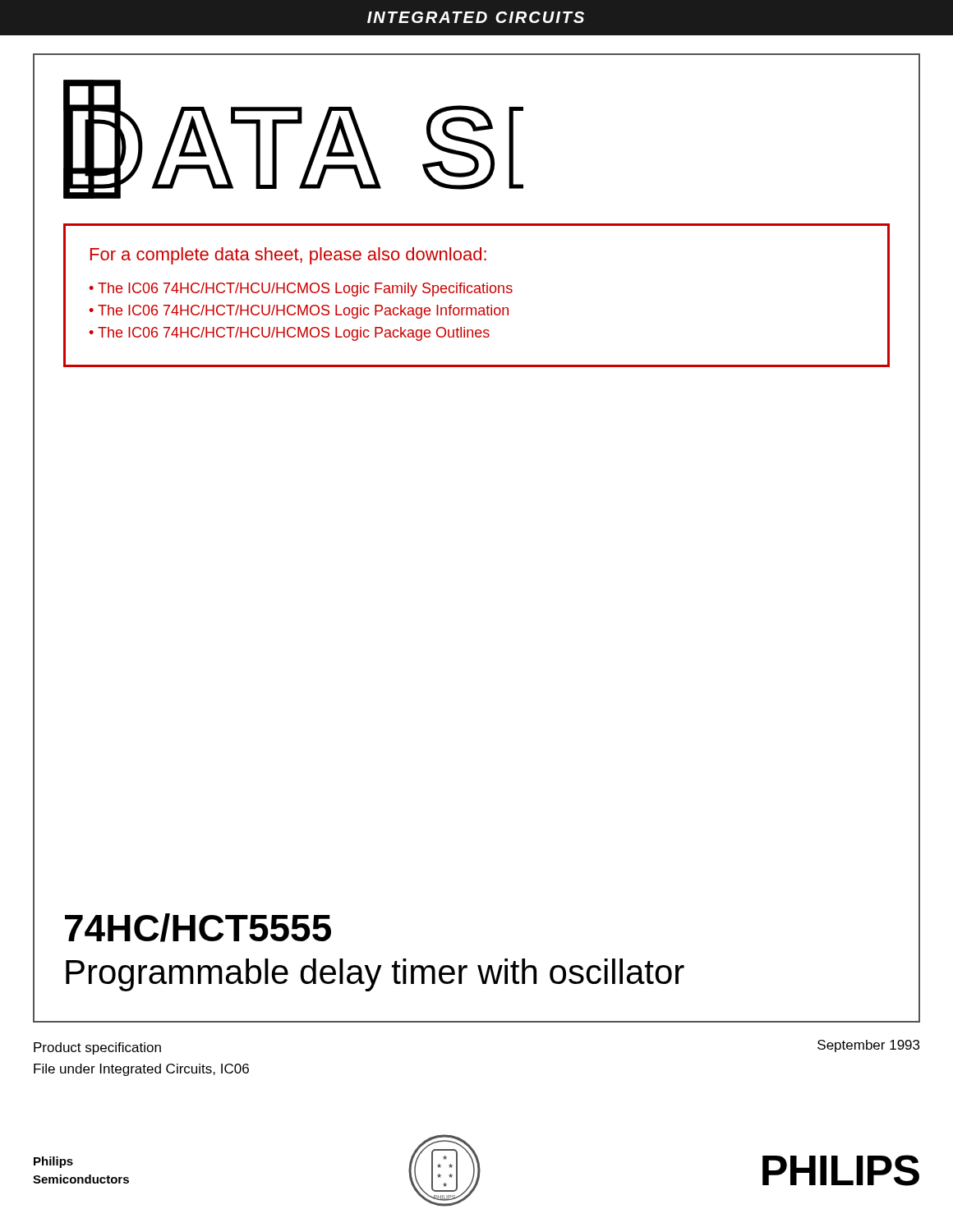Locate the text "Product specification File under Integrated Circuits, IC06"

(141, 1058)
